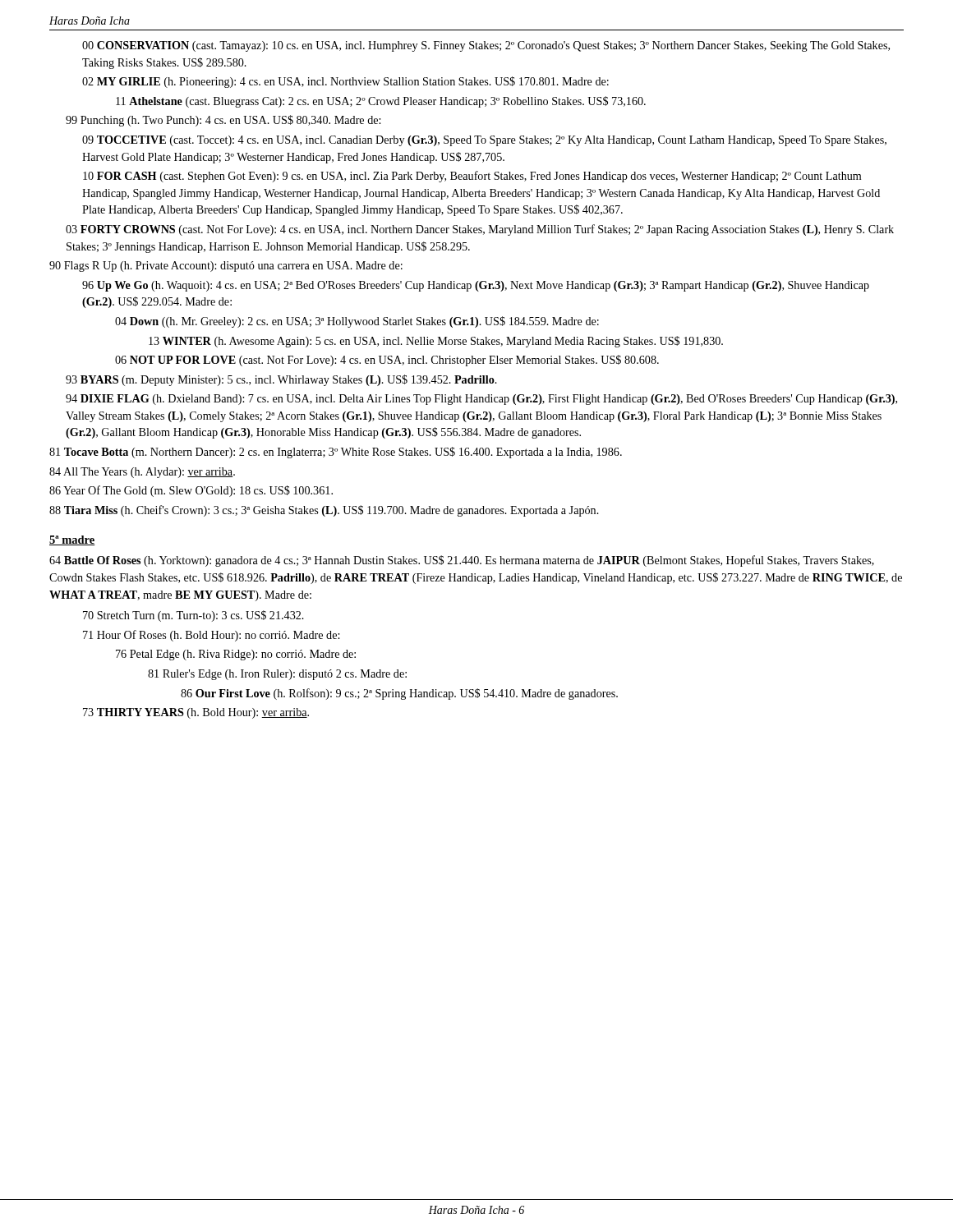953x1232 pixels.
Task: Select the text starting "76 Petal Edge (h. Riva Ridge): no corrió."
Action: click(236, 655)
